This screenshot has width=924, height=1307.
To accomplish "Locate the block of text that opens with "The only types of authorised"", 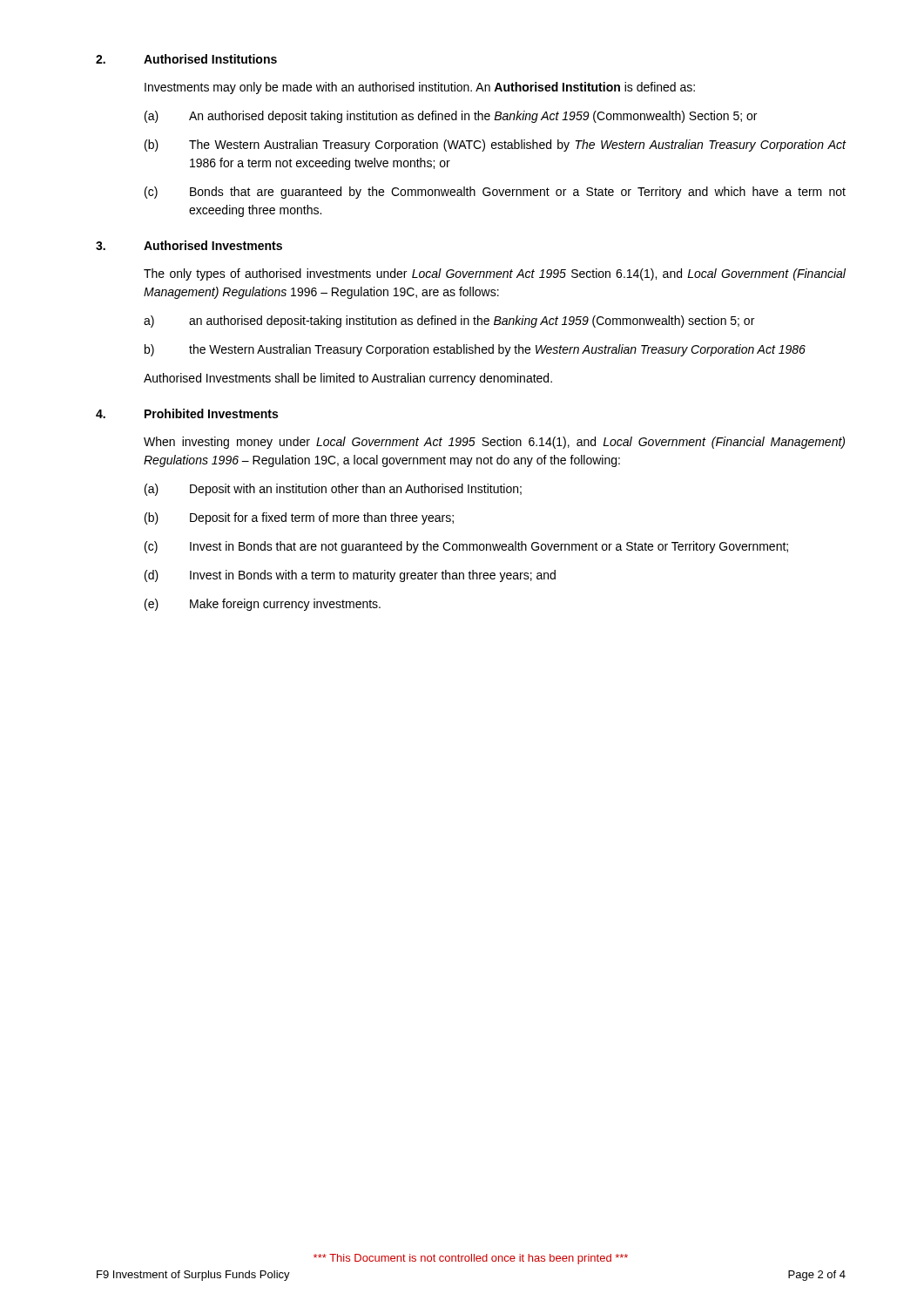I will pos(495,283).
